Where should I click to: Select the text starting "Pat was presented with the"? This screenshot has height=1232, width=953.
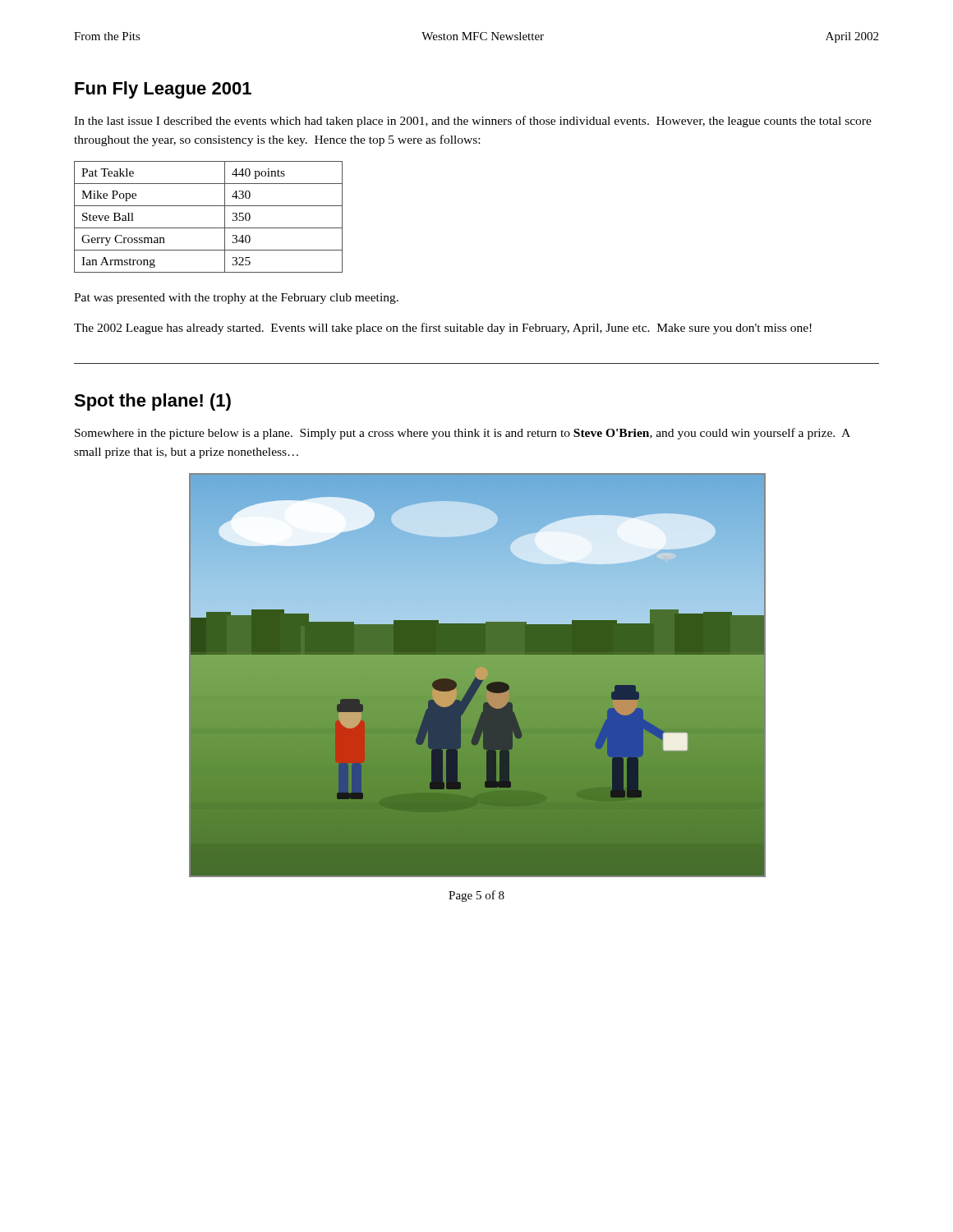click(x=236, y=296)
